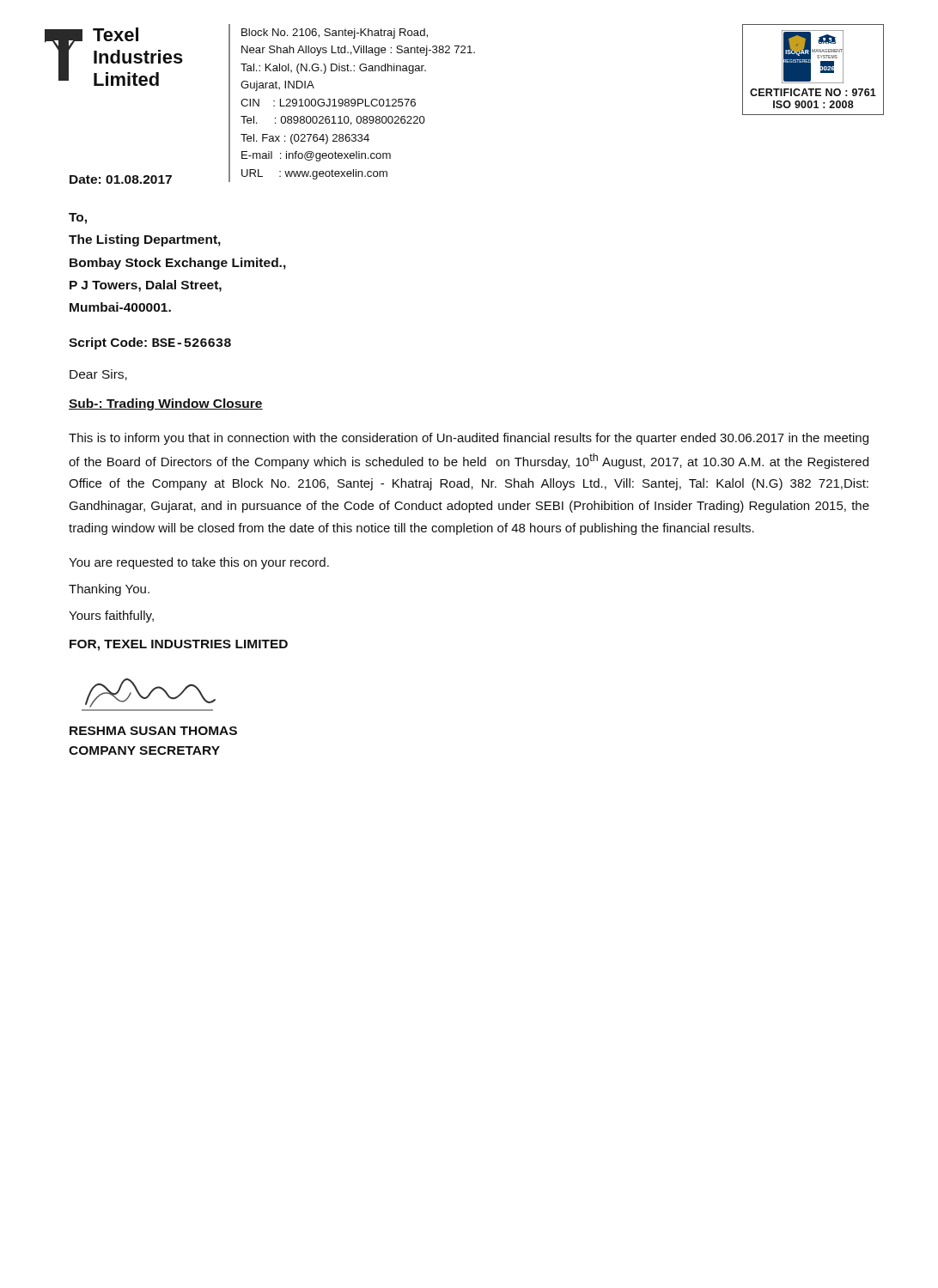This screenshot has height=1288, width=938.
Task: Find the passage starting "Thanking You."
Action: (110, 588)
